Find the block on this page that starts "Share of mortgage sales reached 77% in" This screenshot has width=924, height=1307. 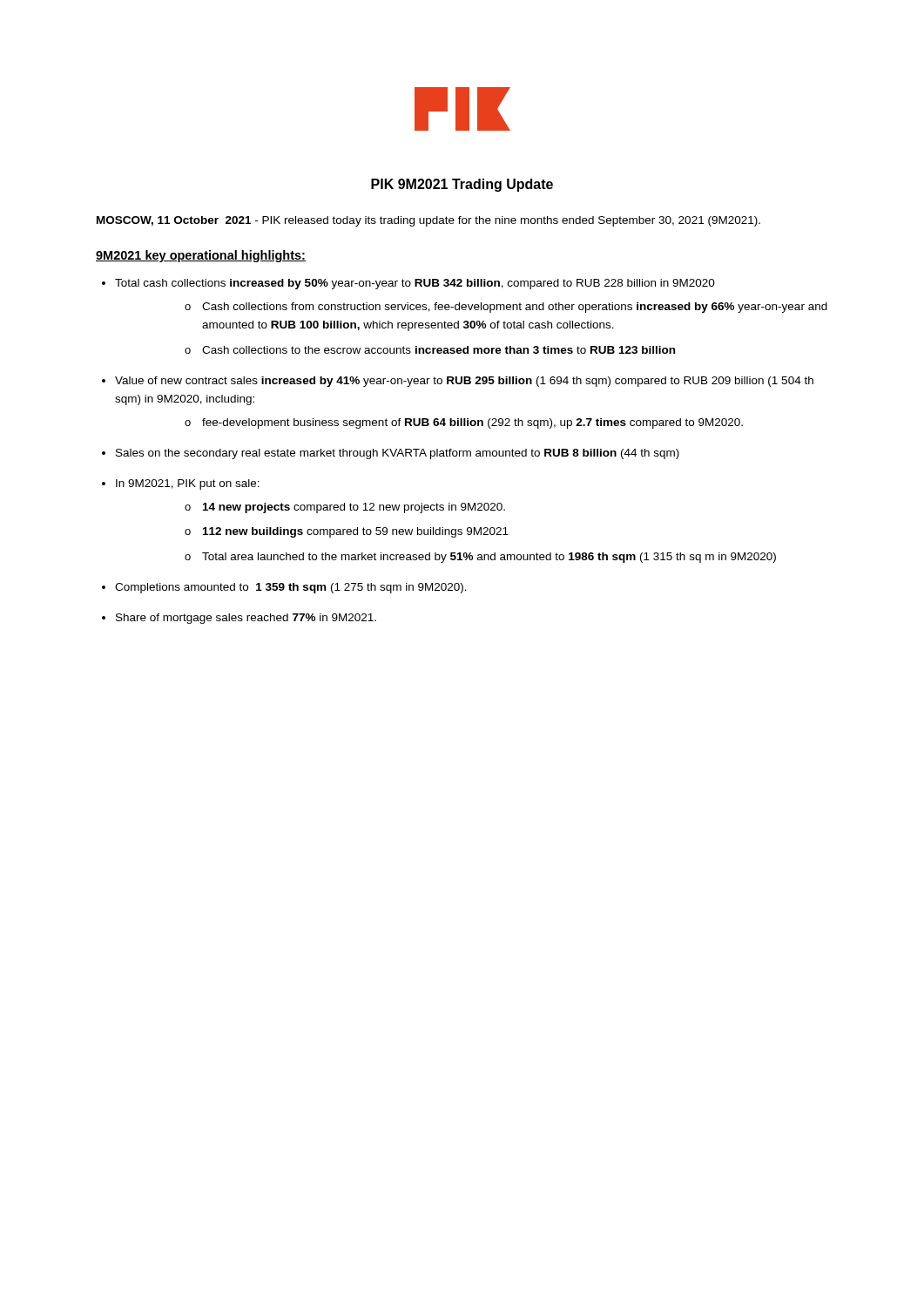[246, 618]
